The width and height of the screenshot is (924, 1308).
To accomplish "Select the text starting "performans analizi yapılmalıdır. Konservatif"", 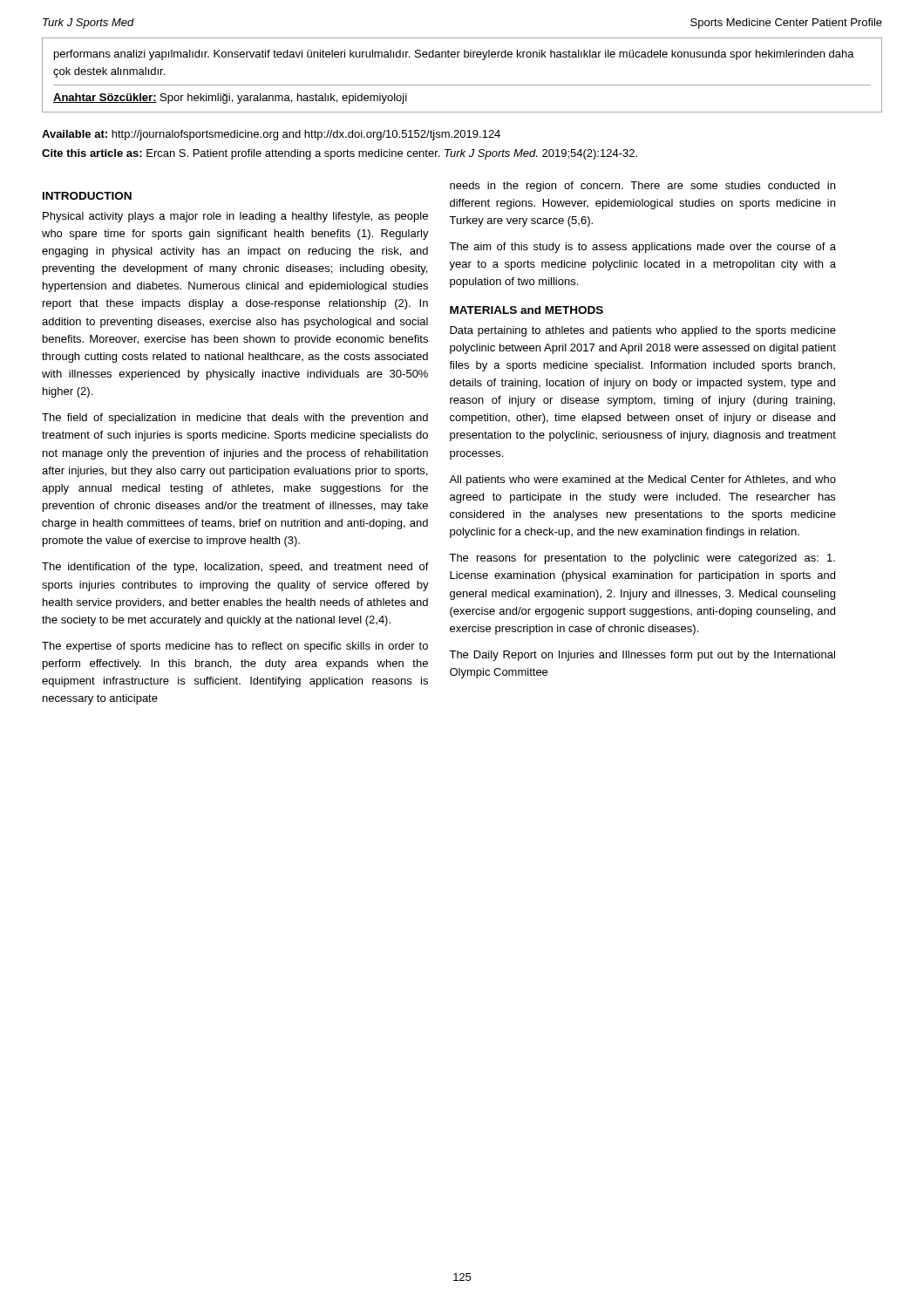I will click(x=462, y=76).
